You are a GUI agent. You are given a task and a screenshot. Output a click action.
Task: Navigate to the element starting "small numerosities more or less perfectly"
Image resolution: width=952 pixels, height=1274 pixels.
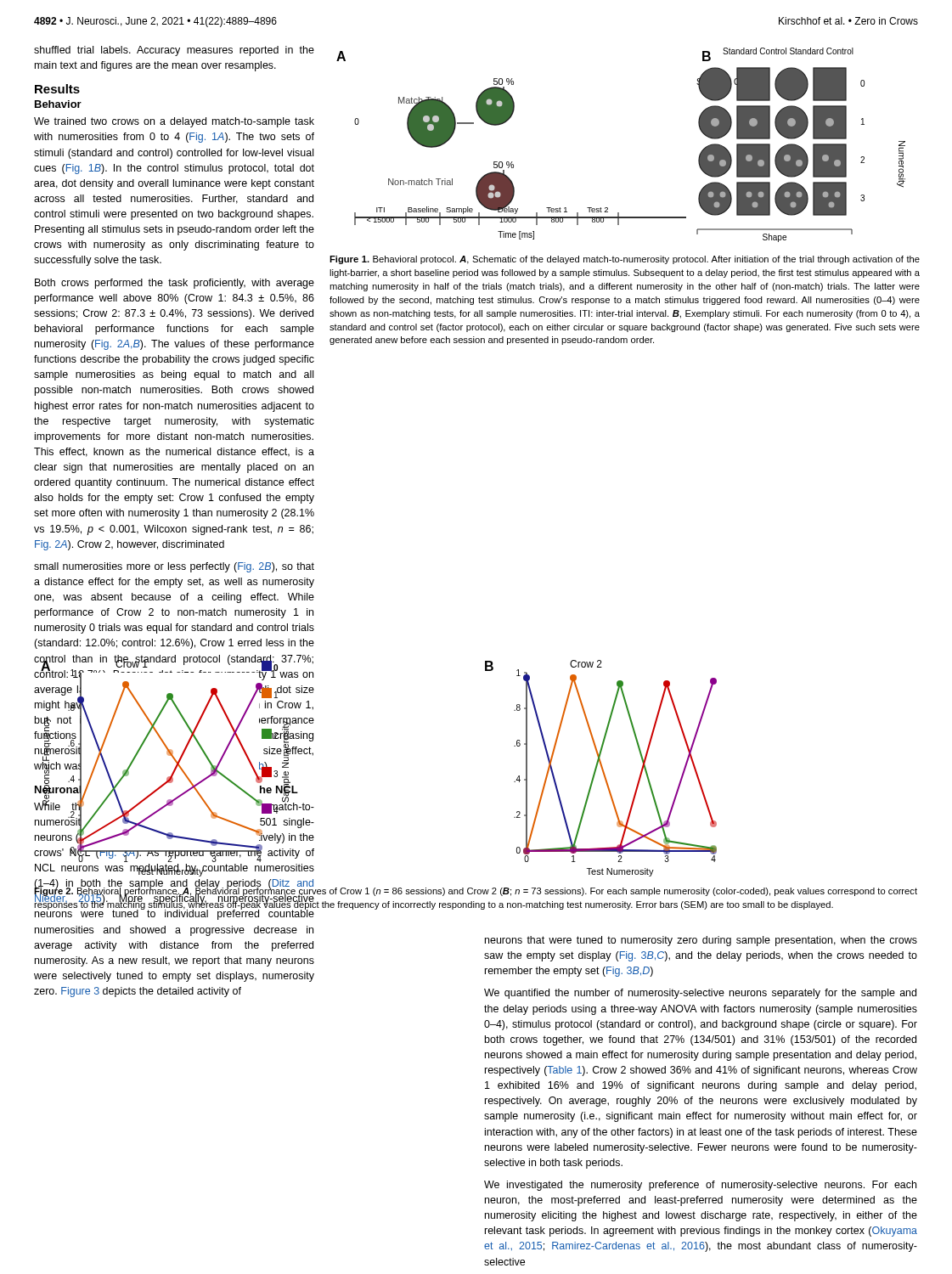click(x=174, y=666)
